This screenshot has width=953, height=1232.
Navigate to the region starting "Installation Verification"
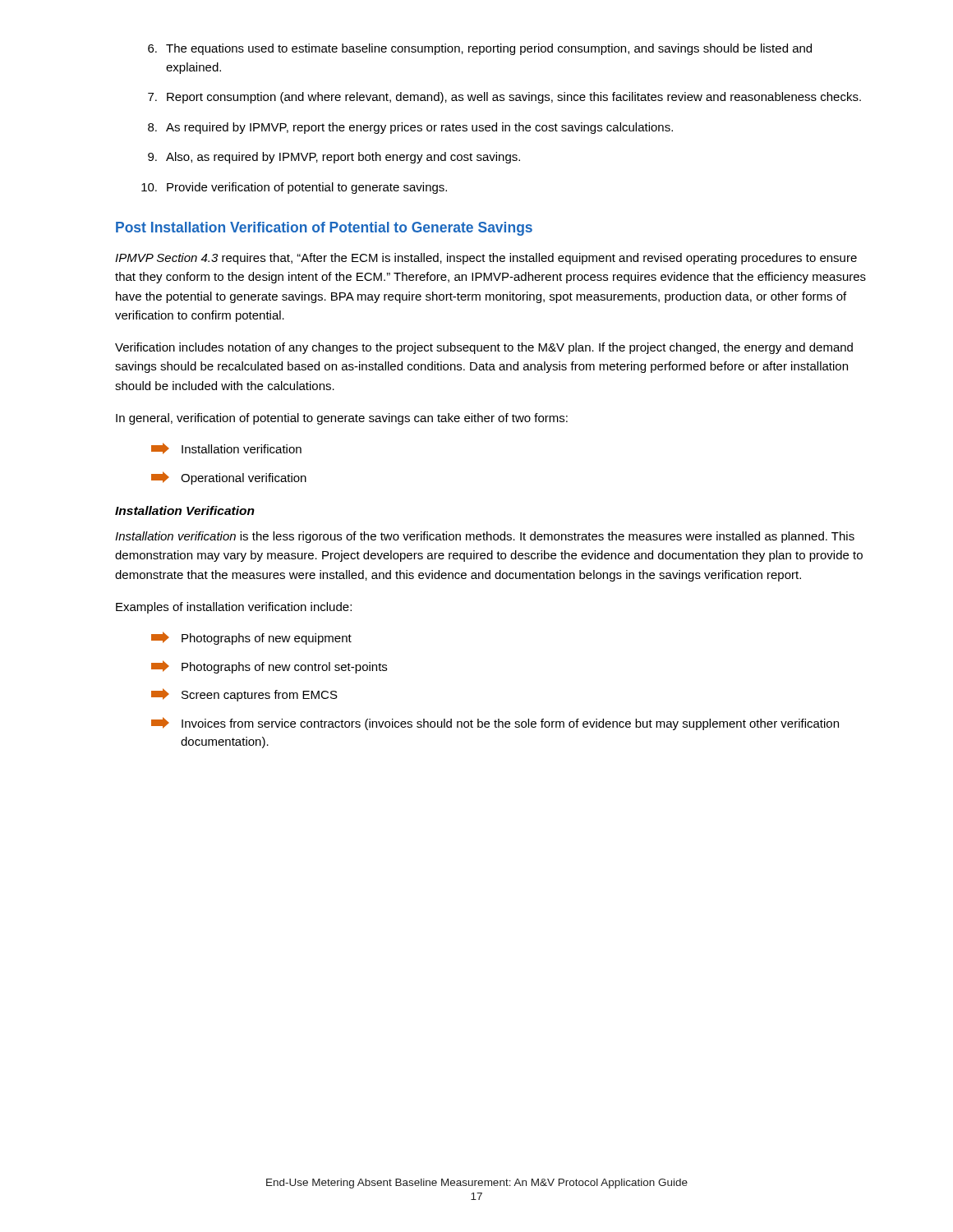(x=185, y=510)
